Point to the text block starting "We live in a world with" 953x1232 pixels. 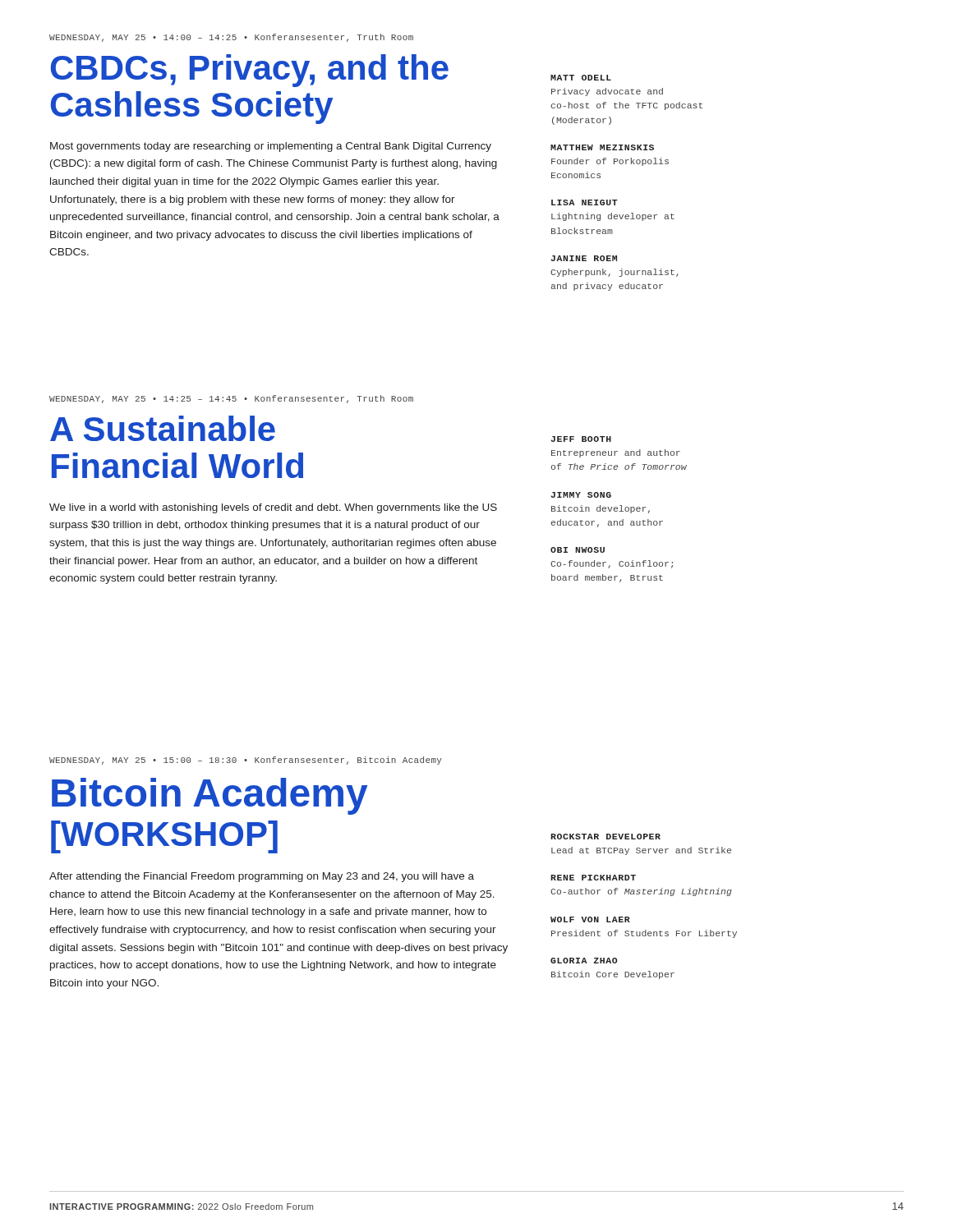[273, 542]
